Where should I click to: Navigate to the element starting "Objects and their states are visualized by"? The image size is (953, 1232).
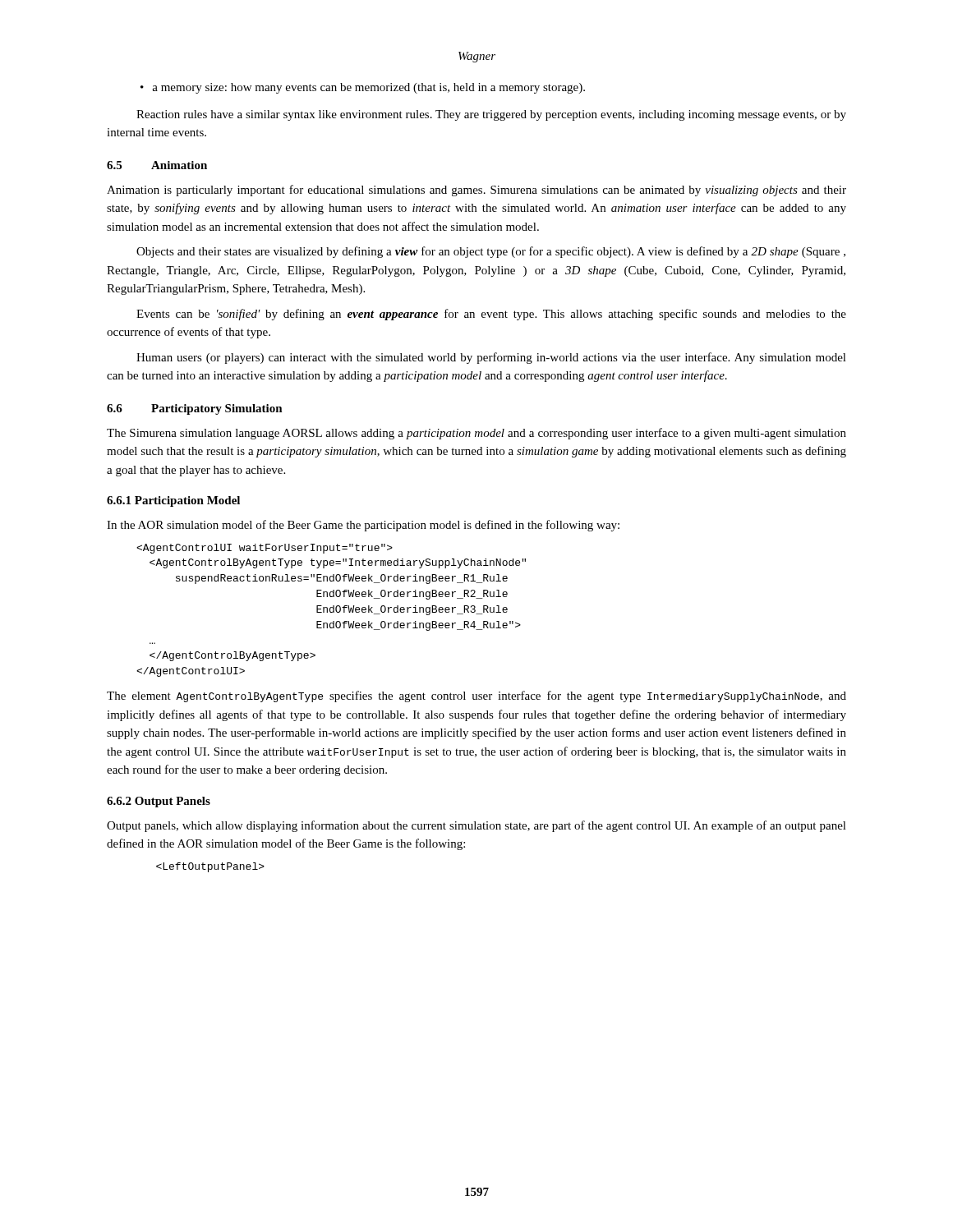[x=476, y=270]
